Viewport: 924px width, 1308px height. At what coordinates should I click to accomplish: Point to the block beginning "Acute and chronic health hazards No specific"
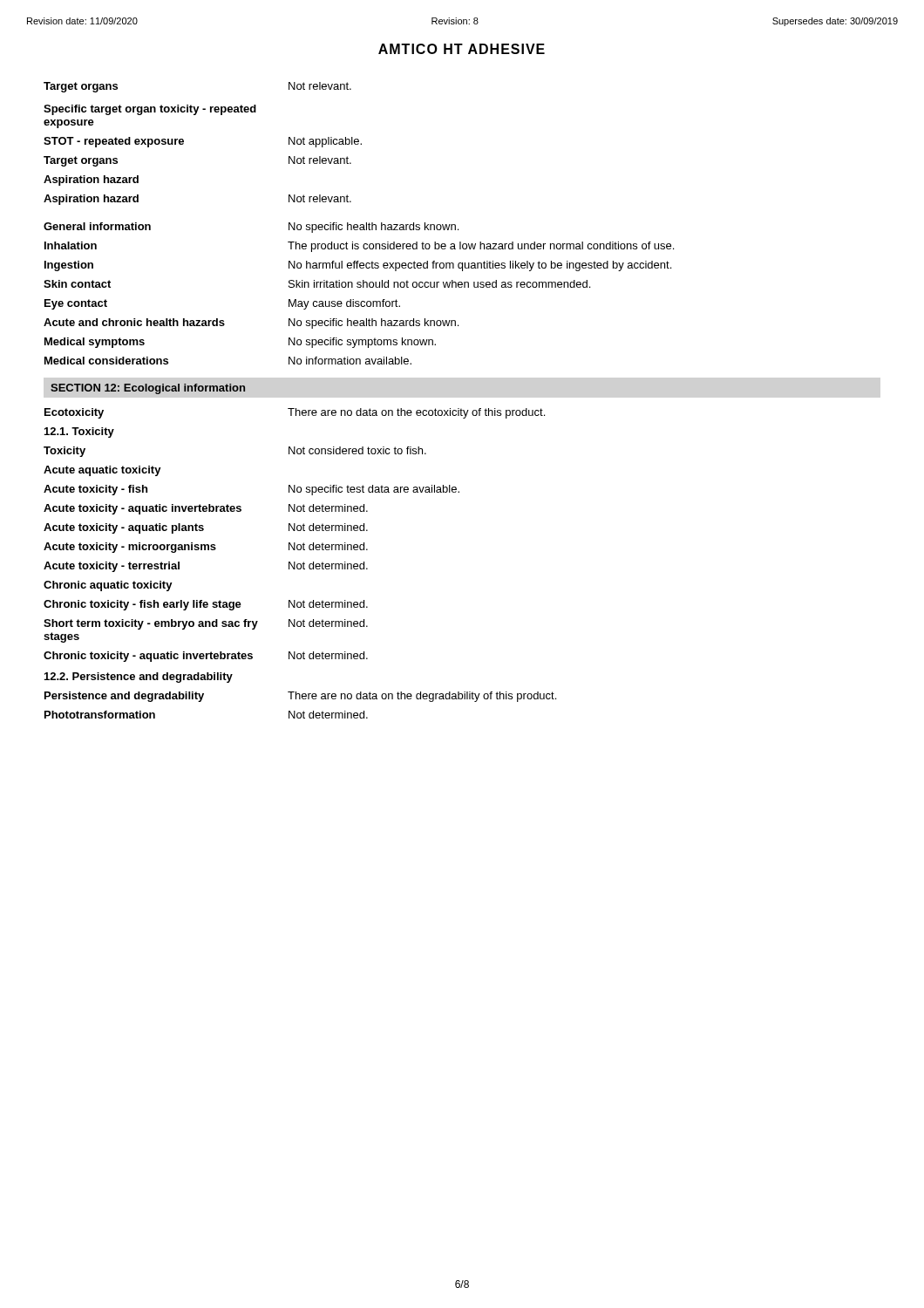click(x=462, y=322)
